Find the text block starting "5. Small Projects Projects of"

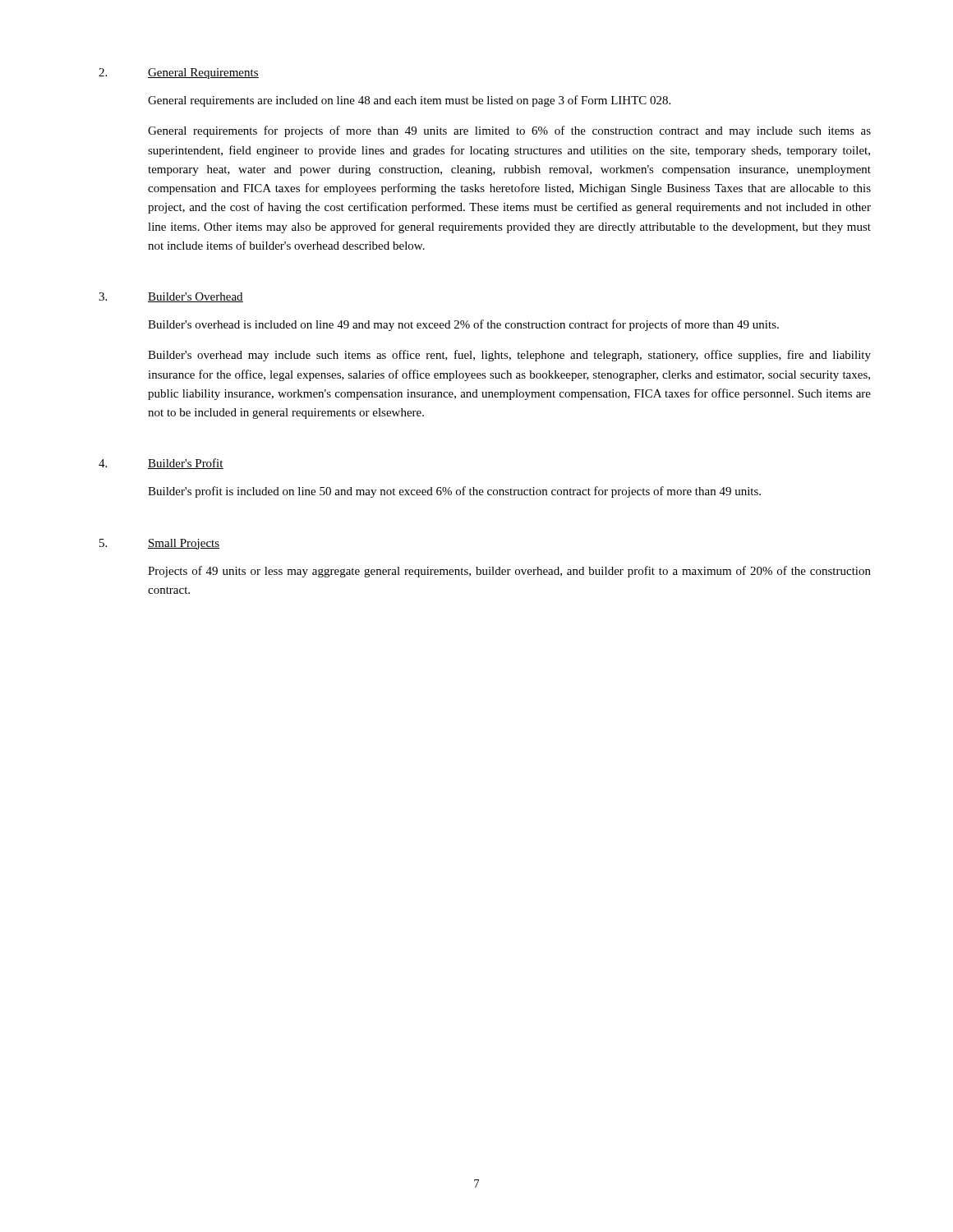click(485, 573)
